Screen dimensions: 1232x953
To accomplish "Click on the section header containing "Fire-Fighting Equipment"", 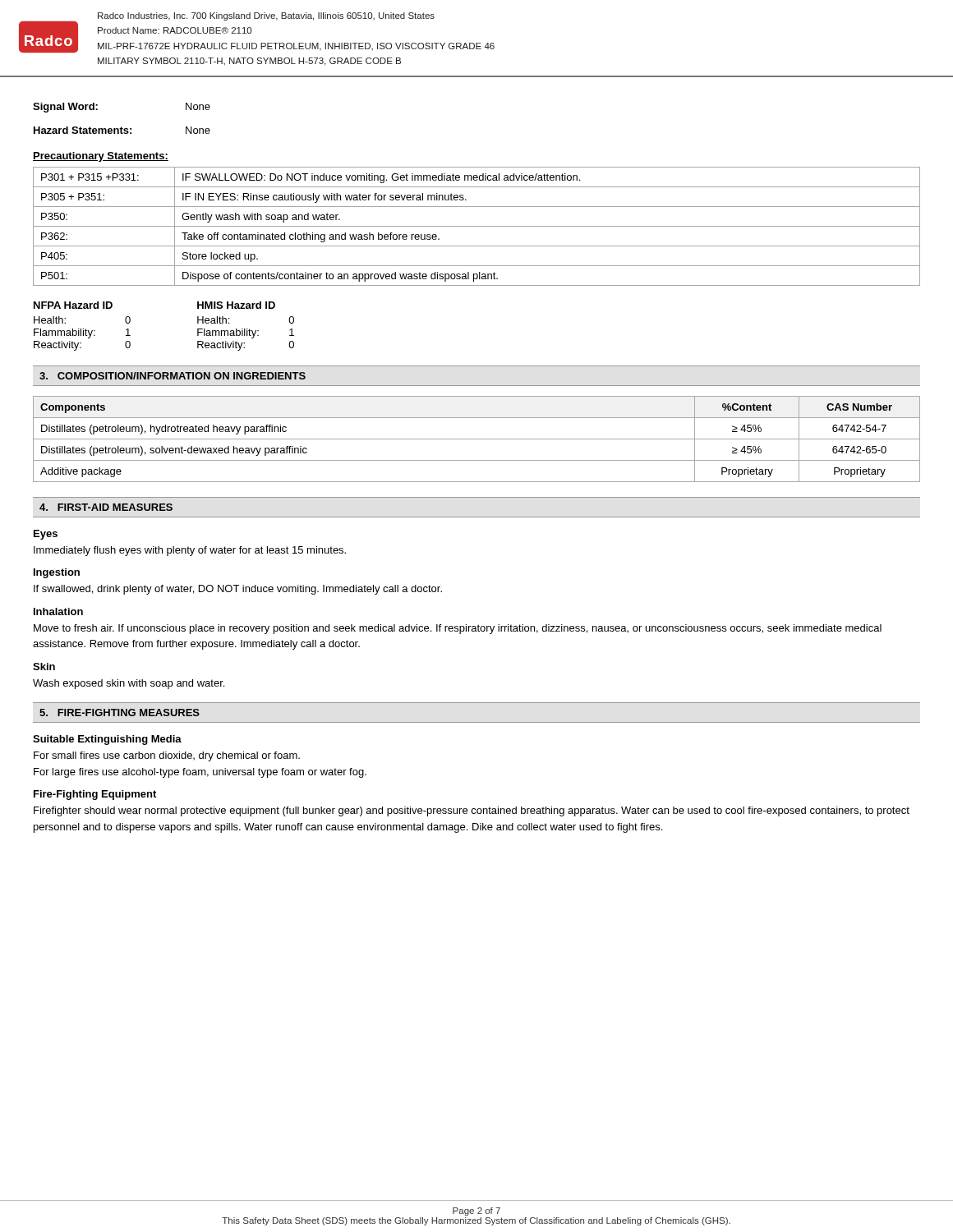I will point(95,794).
